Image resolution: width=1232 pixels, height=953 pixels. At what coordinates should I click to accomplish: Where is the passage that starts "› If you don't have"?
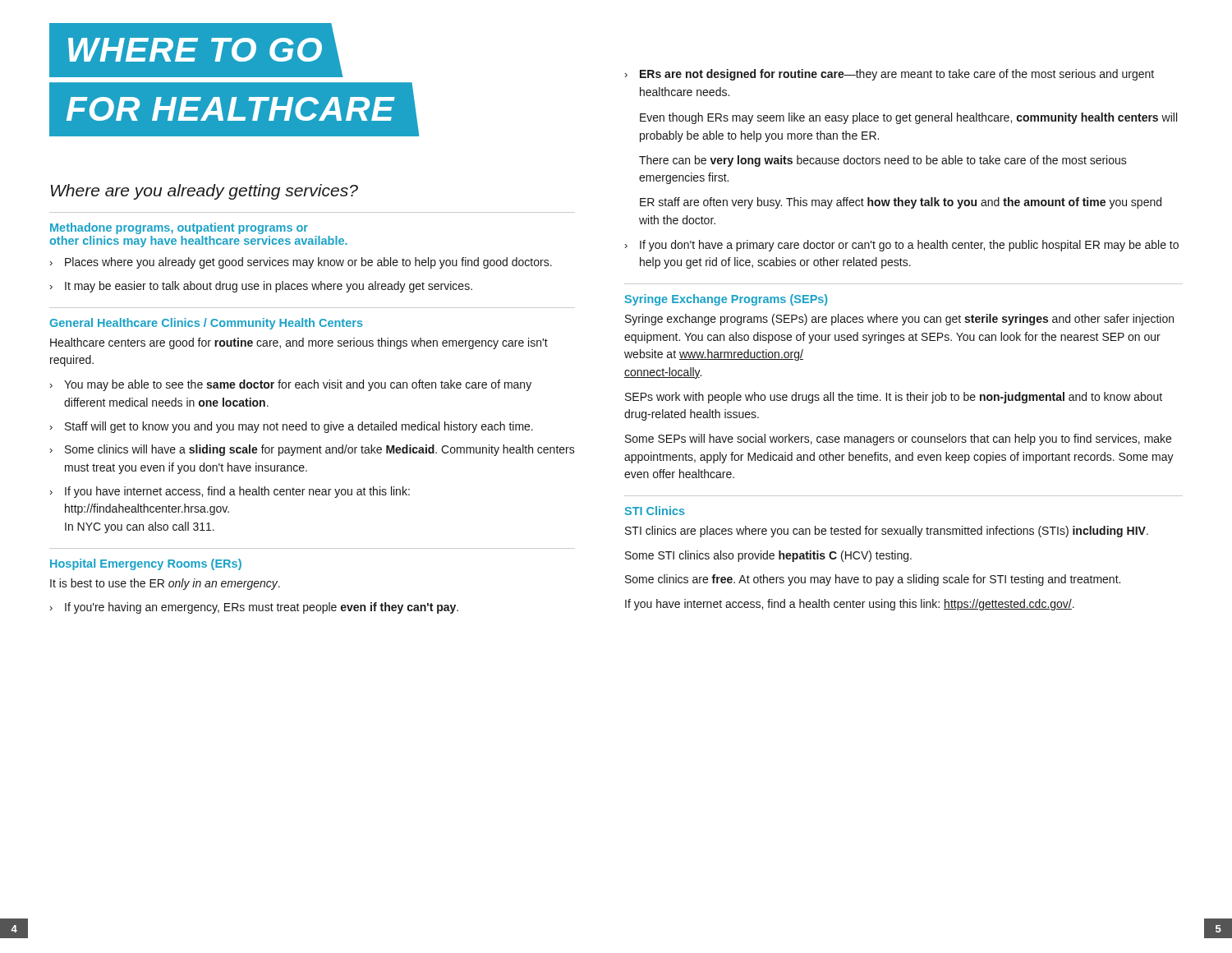click(x=903, y=254)
